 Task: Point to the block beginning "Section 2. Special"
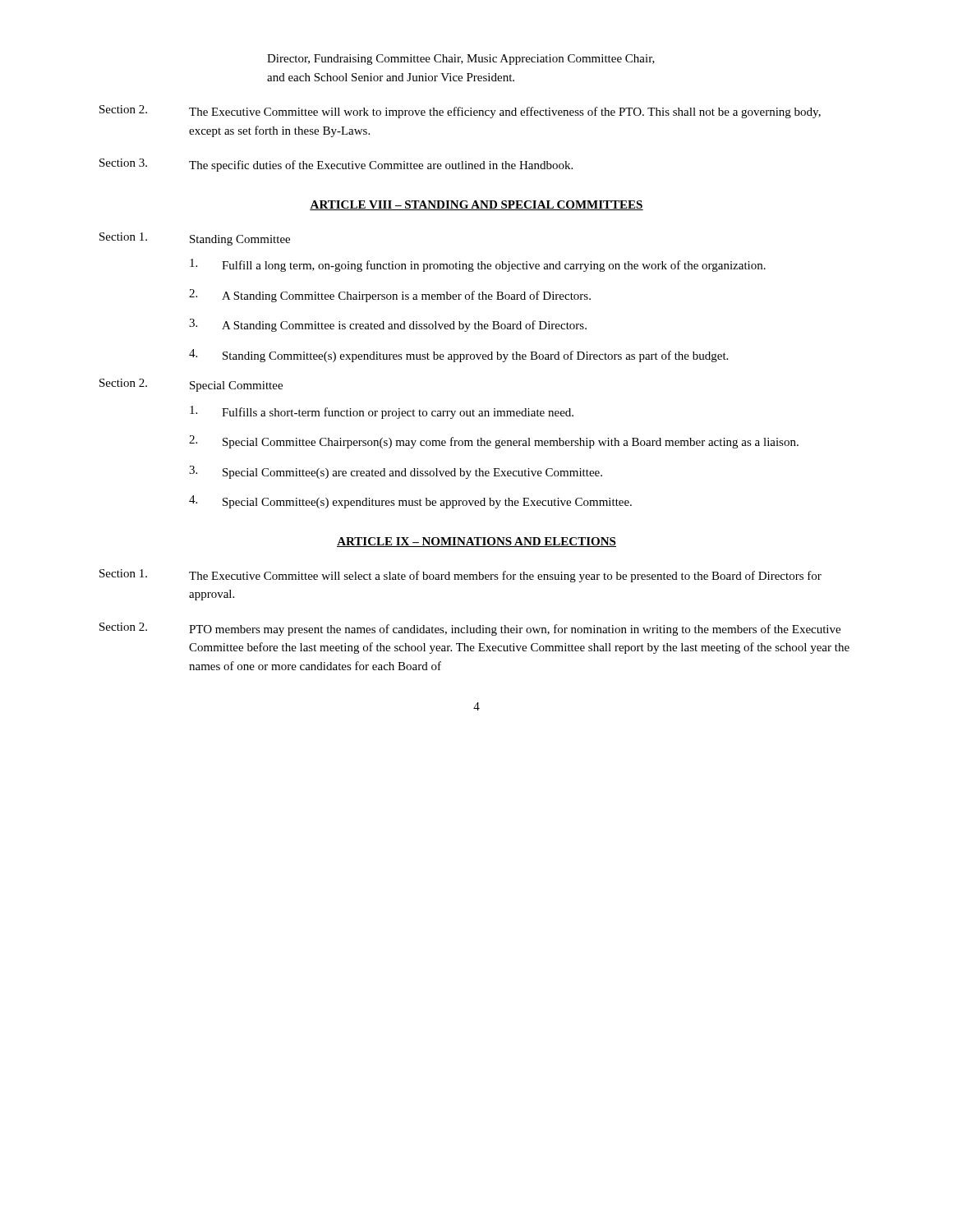[x=191, y=385]
